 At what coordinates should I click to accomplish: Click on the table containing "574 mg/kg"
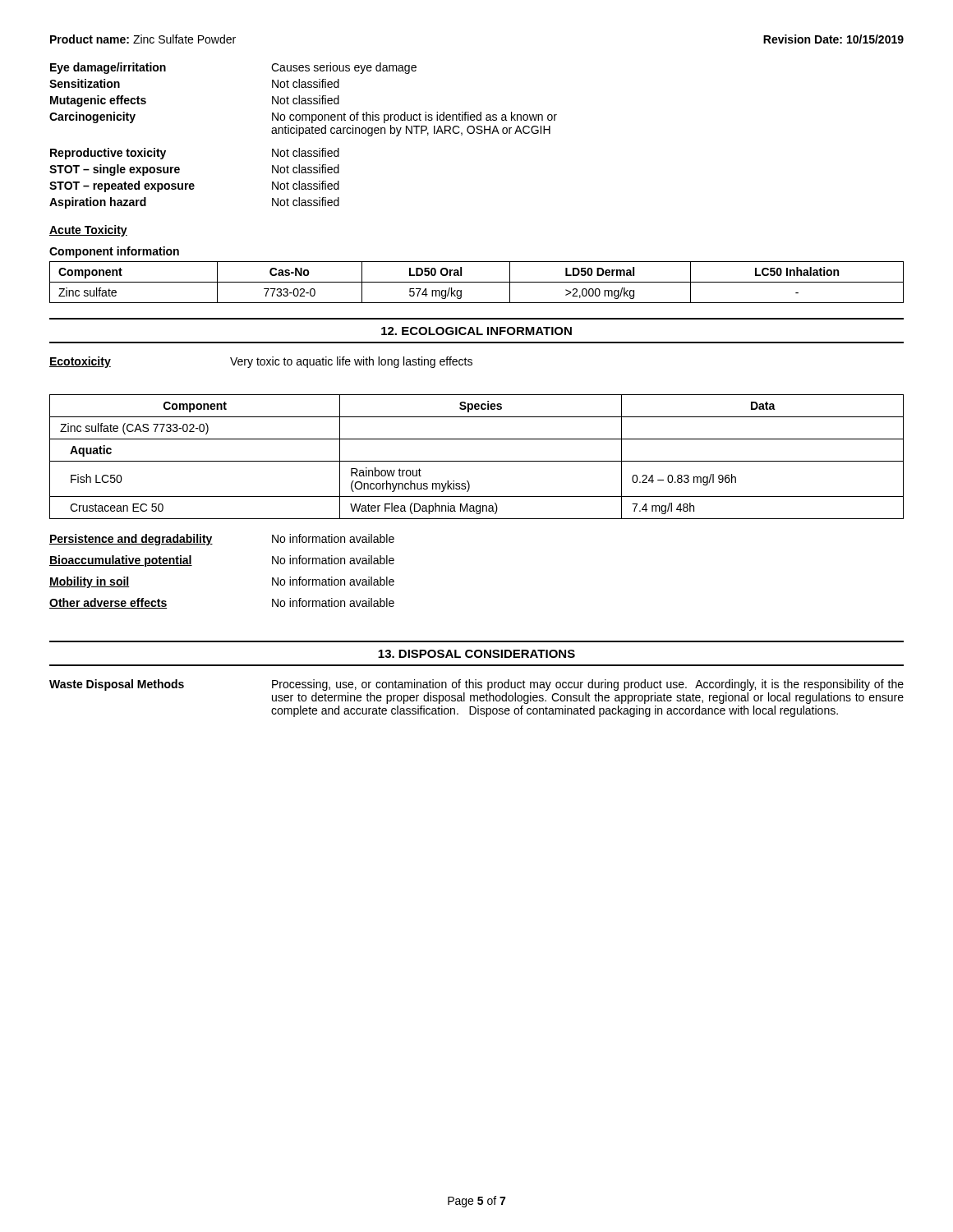click(476, 282)
